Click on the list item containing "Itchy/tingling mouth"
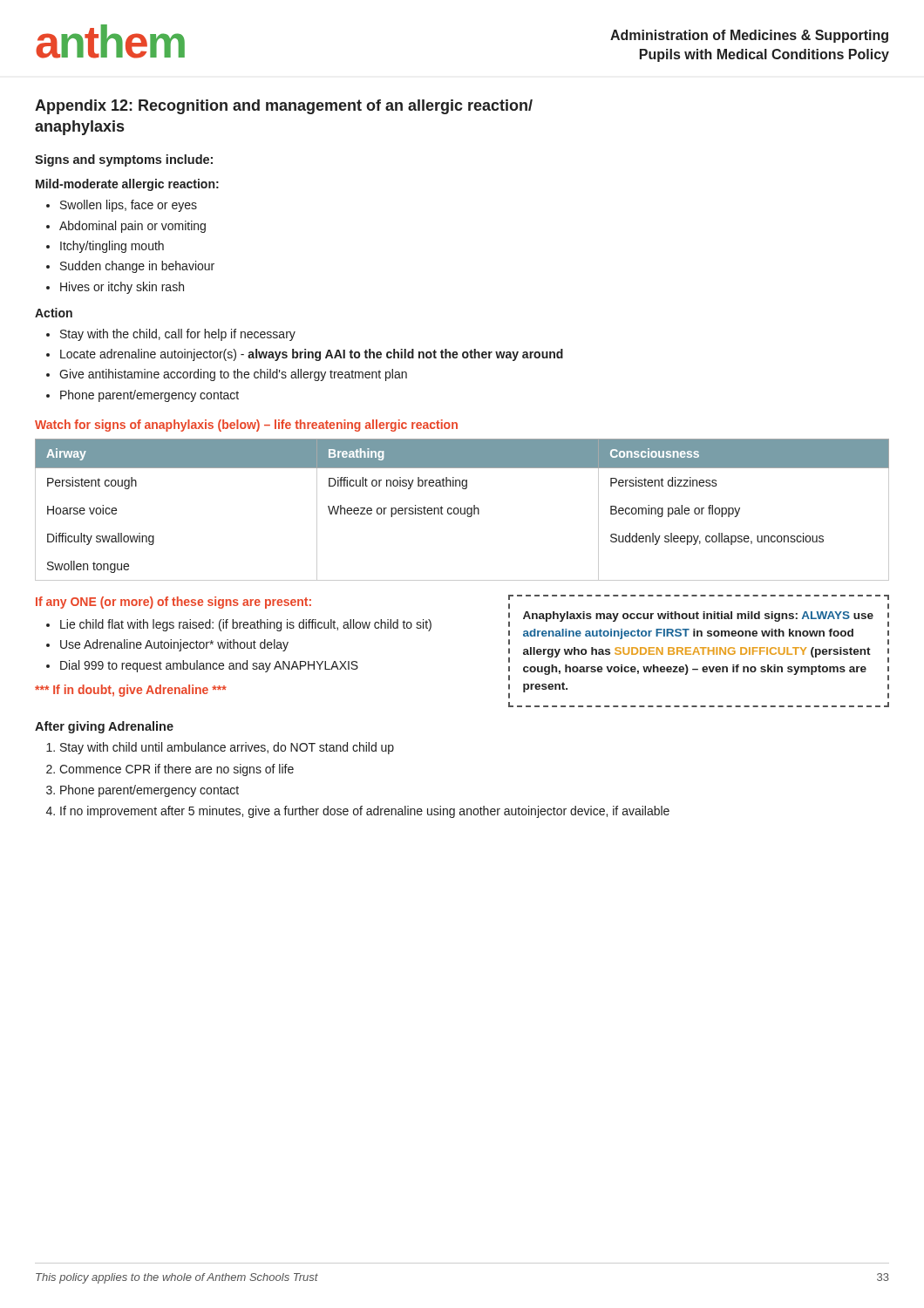Screen dimensions: 1308x924 [112, 246]
